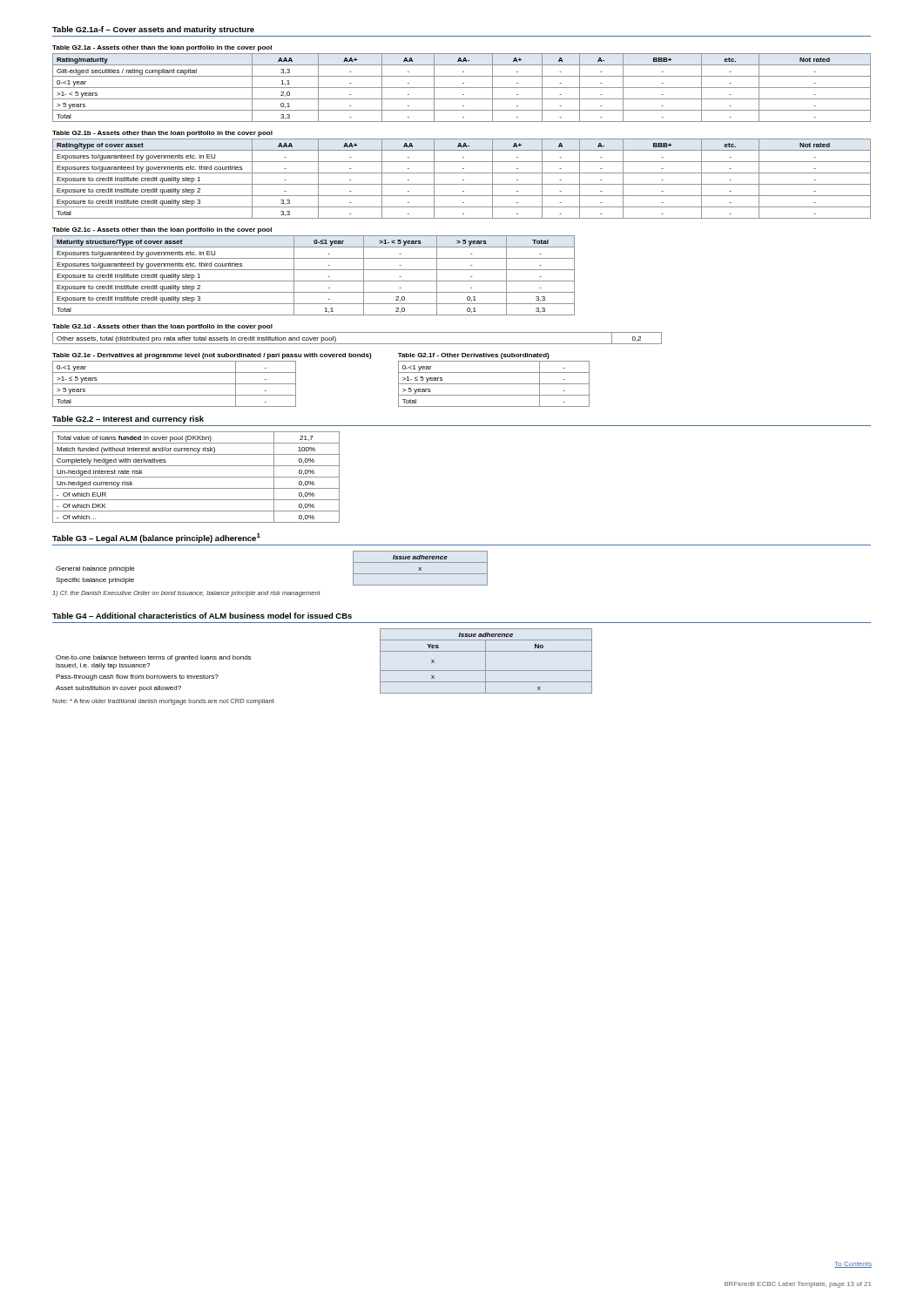Find the caption on this page that starts "Table G2.1b - Assets other than"
The height and width of the screenshot is (1307, 924).
pos(162,133)
